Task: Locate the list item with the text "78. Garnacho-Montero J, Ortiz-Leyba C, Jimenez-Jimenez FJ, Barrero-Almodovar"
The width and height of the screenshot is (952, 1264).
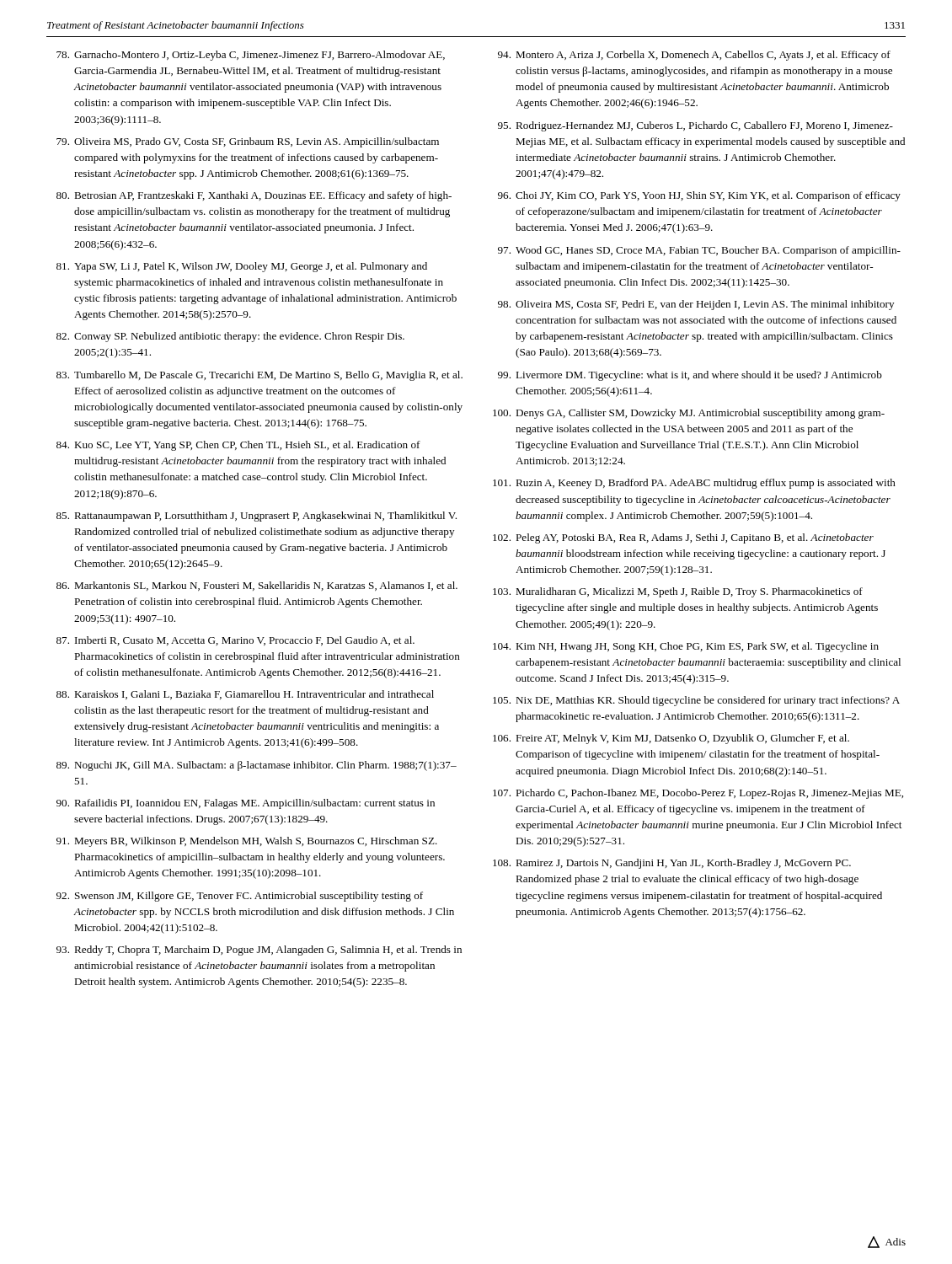Action: (x=255, y=87)
